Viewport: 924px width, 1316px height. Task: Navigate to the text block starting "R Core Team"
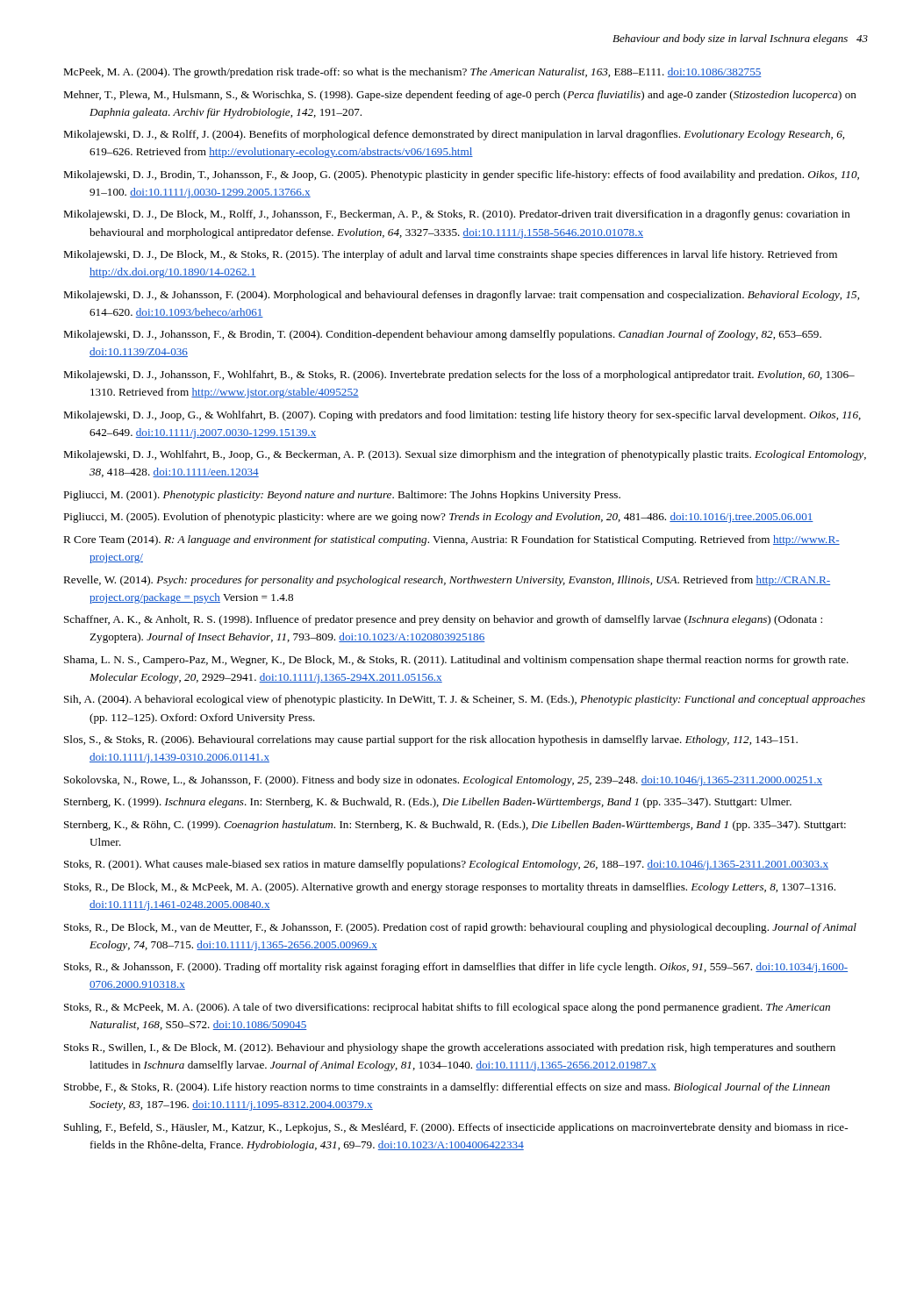point(451,548)
